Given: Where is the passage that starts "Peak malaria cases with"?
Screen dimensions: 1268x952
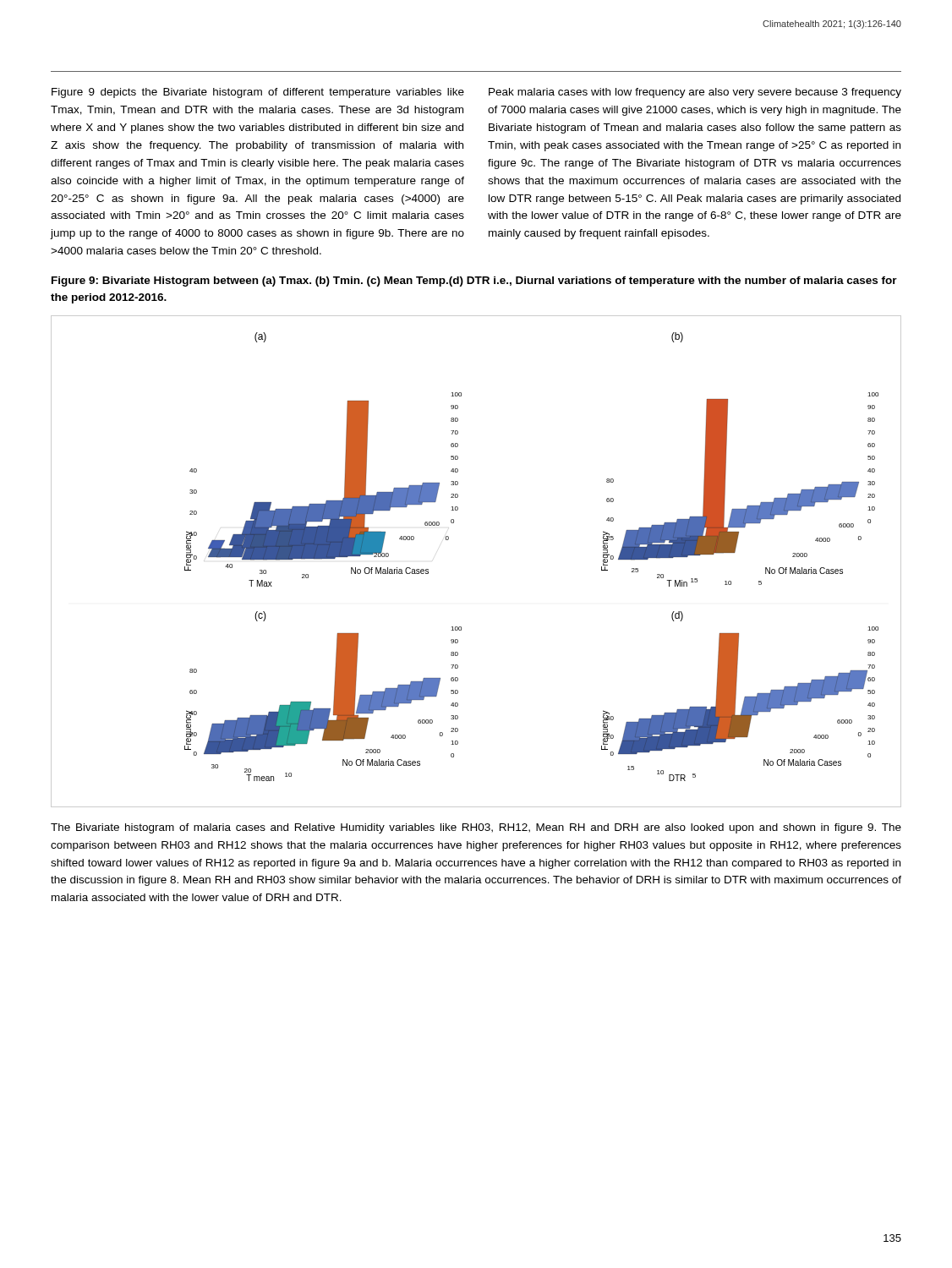Looking at the screenshot, I should [x=695, y=162].
